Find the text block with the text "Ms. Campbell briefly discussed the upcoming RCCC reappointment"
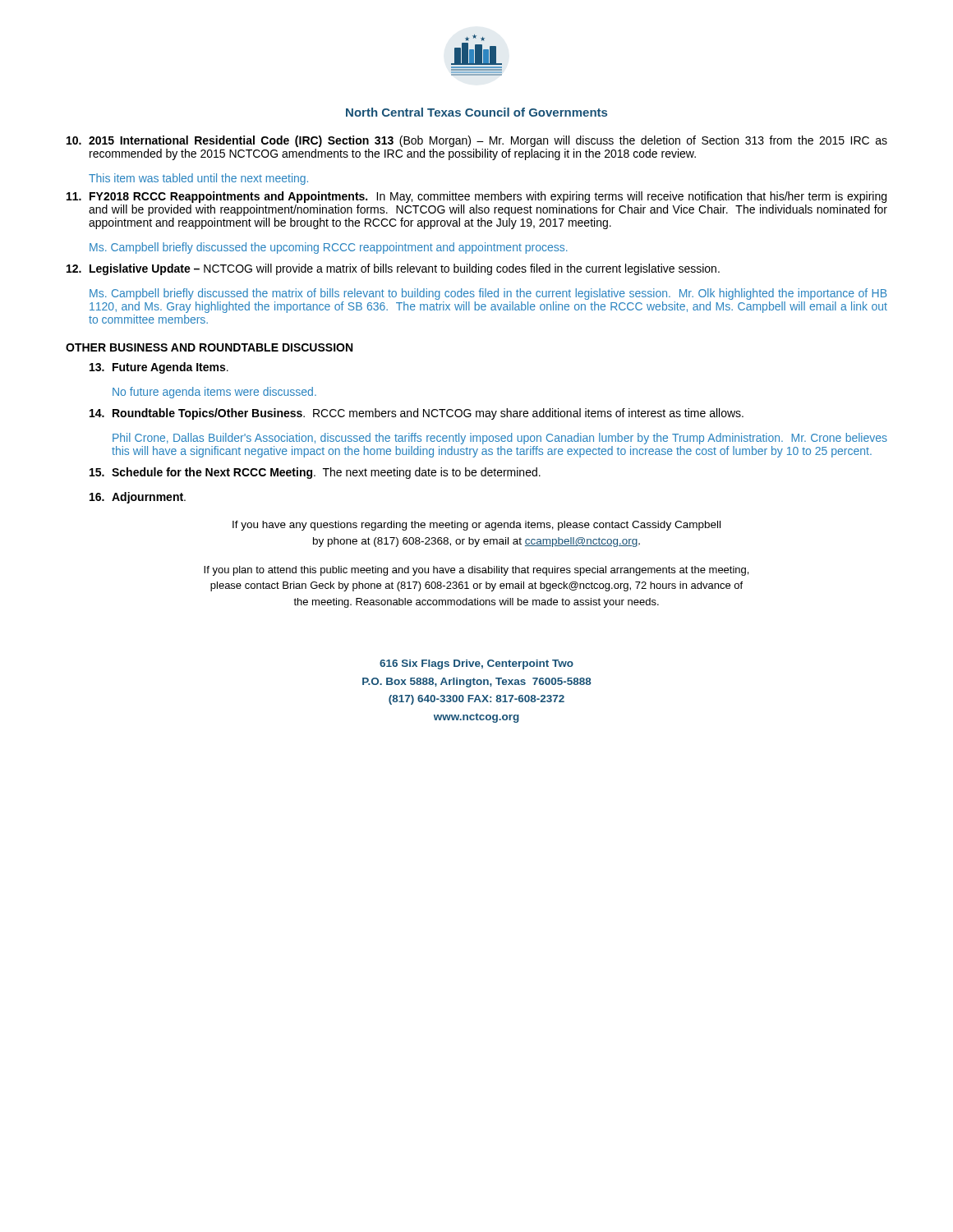Screen dimensions: 1232x953 pos(328,247)
